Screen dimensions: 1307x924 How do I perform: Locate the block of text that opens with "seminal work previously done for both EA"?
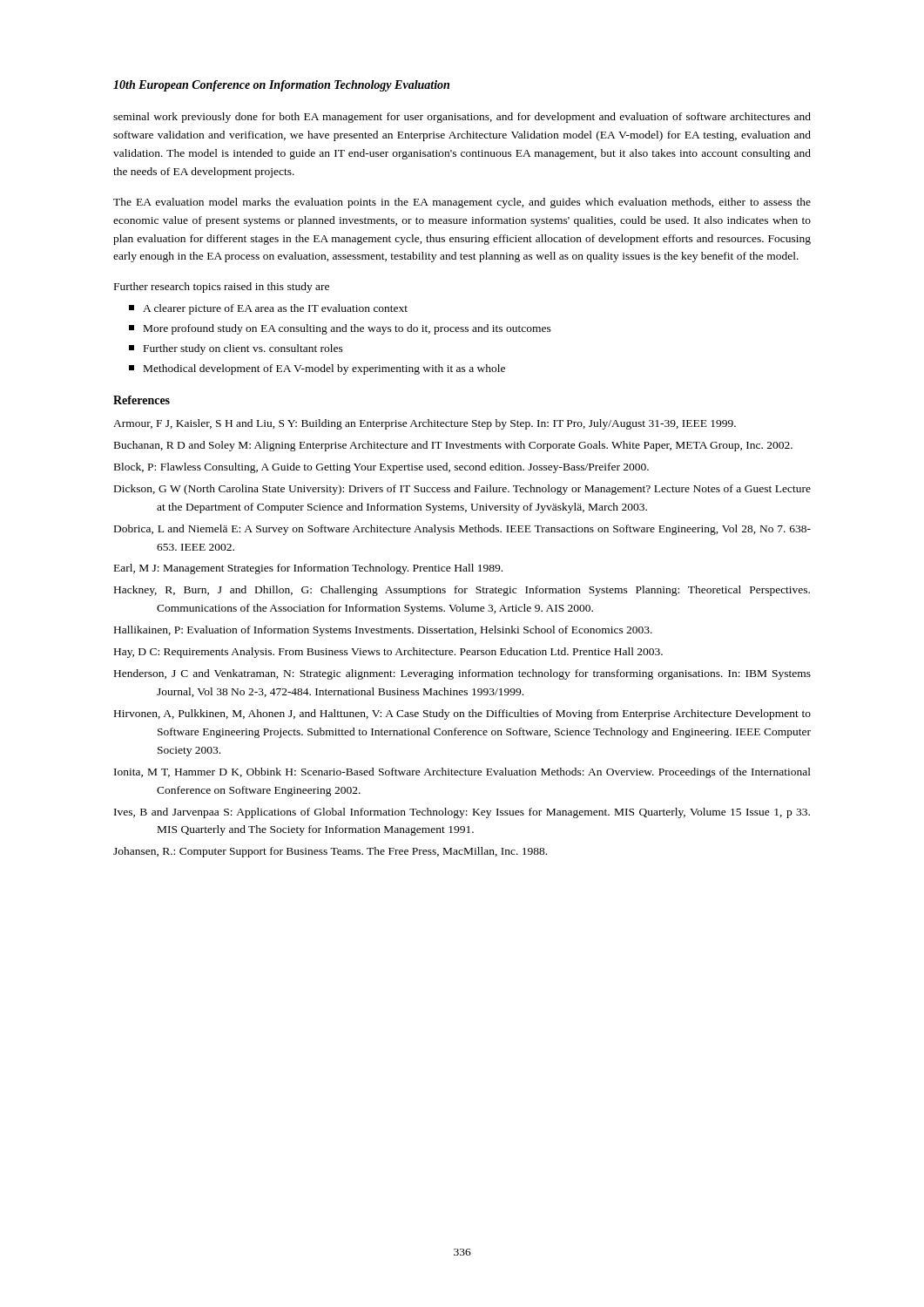click(462, 144)
